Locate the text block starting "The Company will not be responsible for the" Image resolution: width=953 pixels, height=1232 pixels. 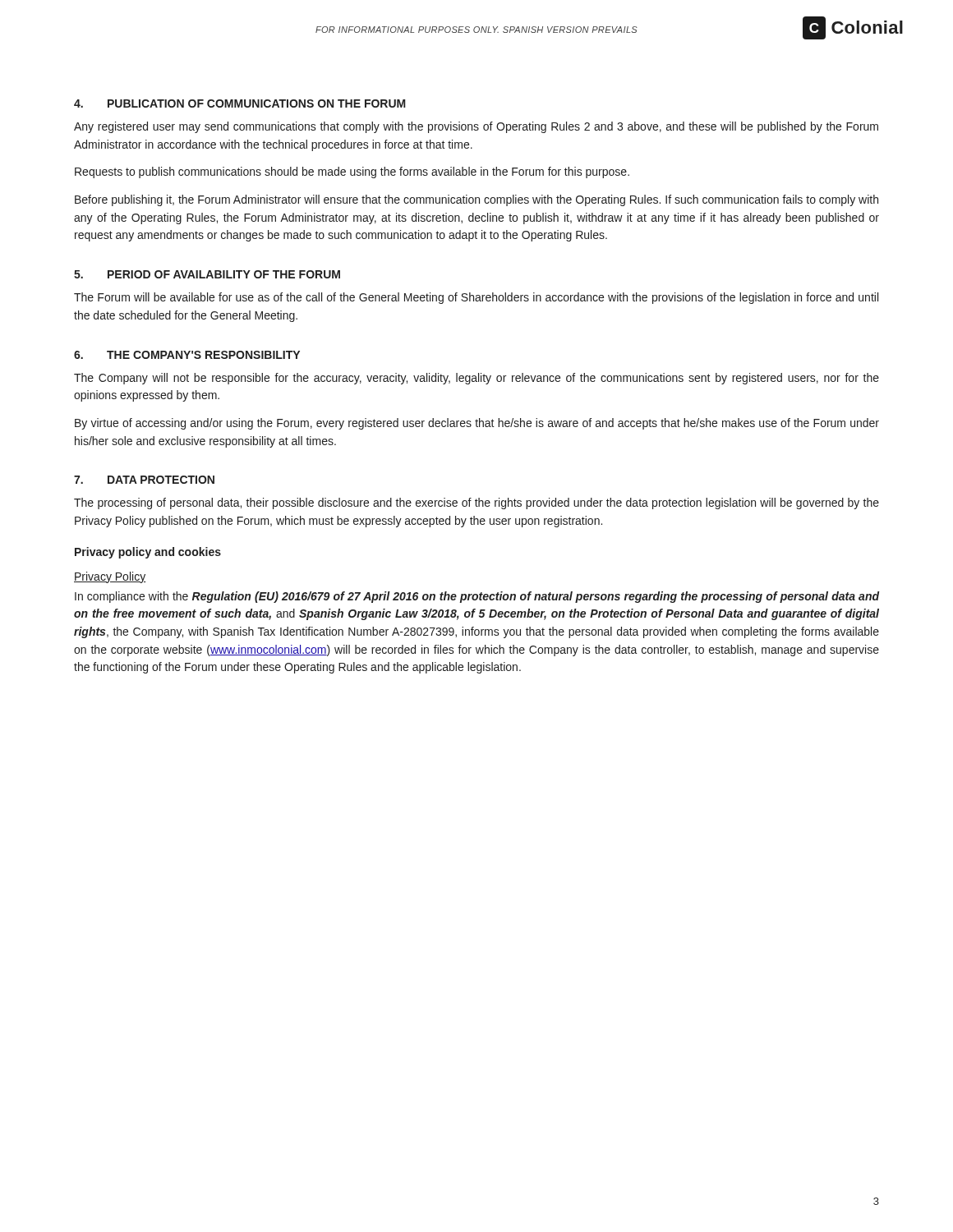476,386
